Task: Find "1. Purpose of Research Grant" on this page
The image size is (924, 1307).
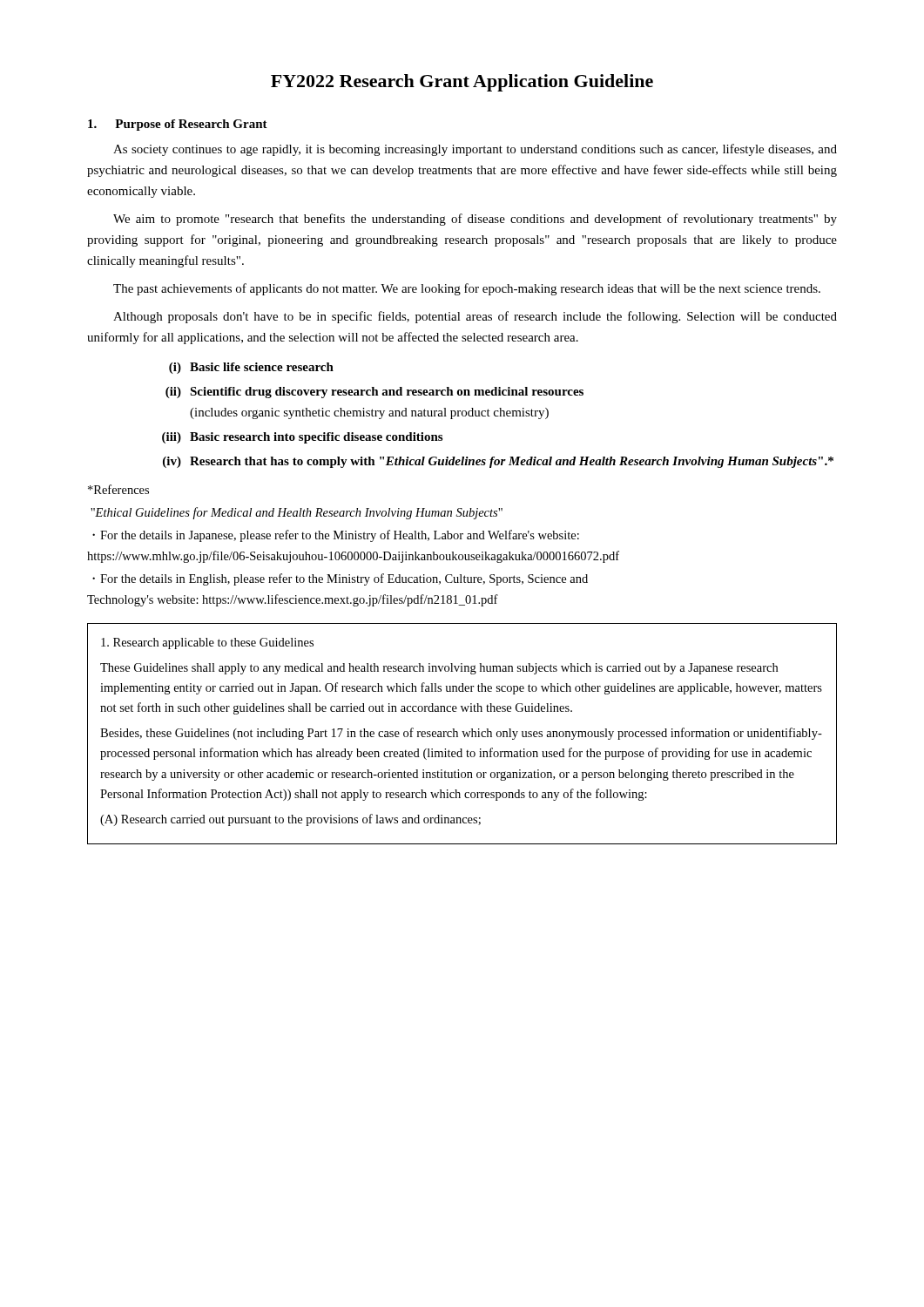Action: point(177,124)
